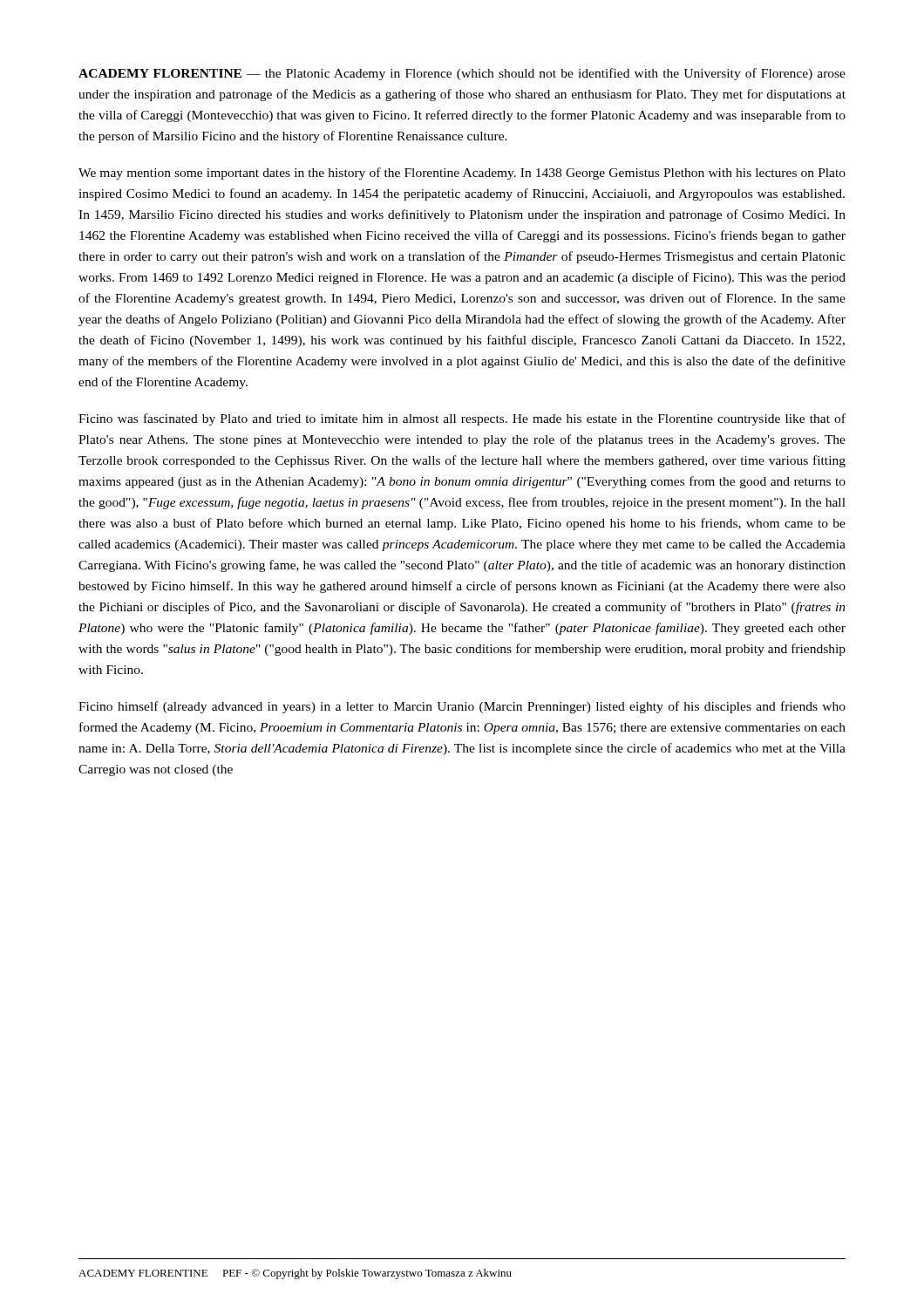The image size is (924, 1308).
Task: Find the element starting "Ficino was fascinated by Plato and"
Action: [462, 544]
